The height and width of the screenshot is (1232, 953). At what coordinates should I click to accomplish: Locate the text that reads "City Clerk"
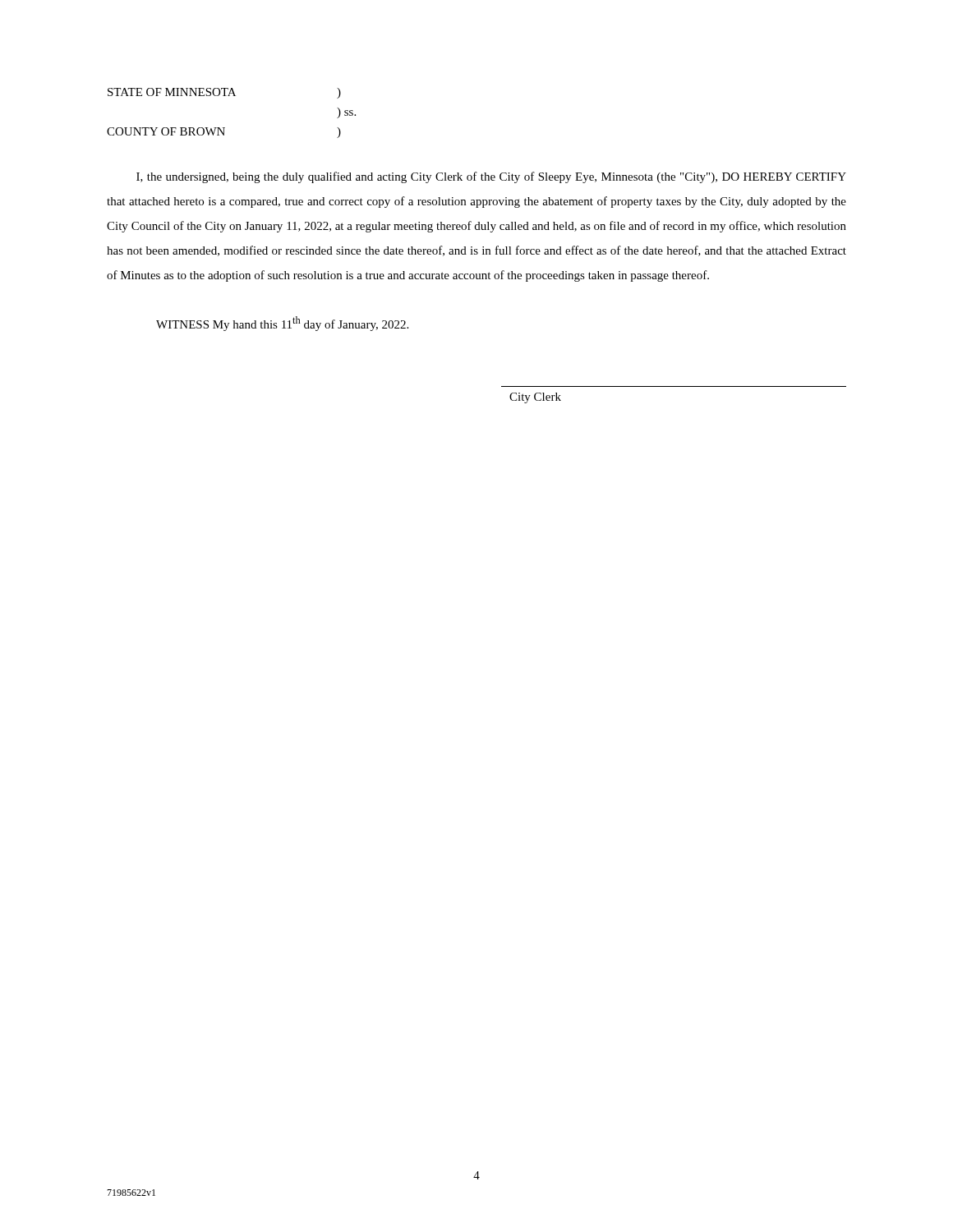pos(674,395)
